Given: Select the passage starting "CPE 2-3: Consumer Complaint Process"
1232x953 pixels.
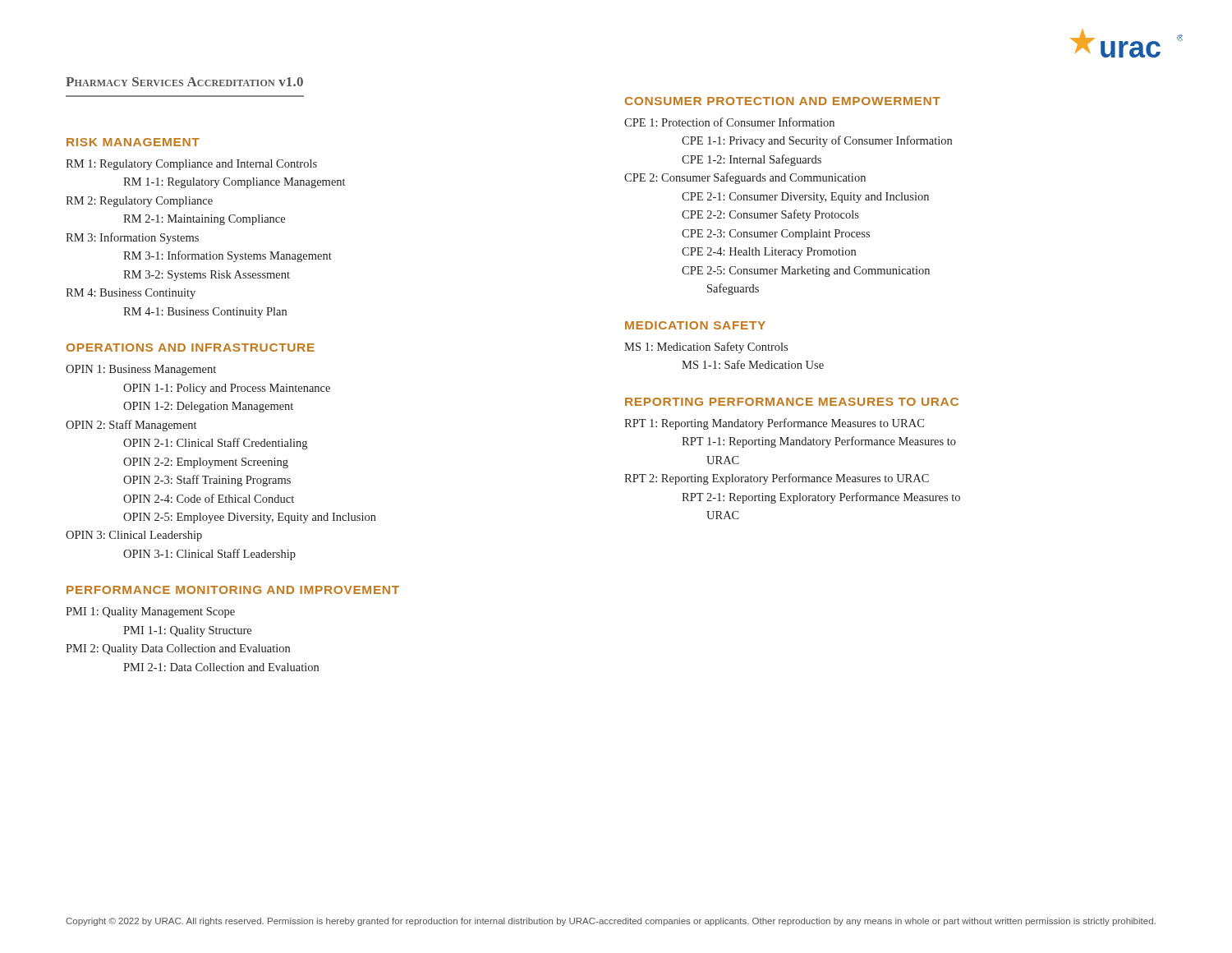Looking at the screenshot, I should 776,233.
